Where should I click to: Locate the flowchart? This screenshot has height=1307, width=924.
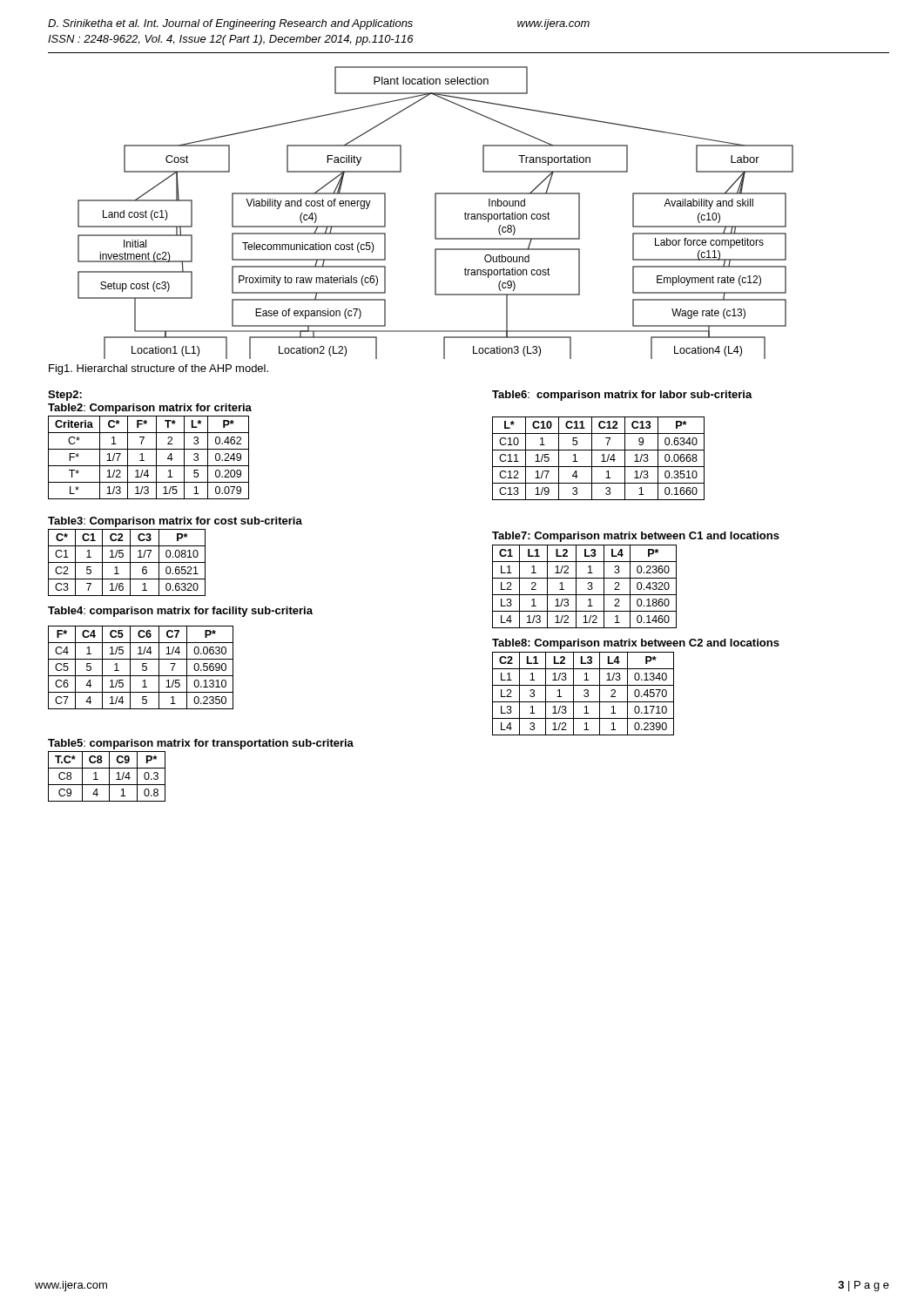469,211
